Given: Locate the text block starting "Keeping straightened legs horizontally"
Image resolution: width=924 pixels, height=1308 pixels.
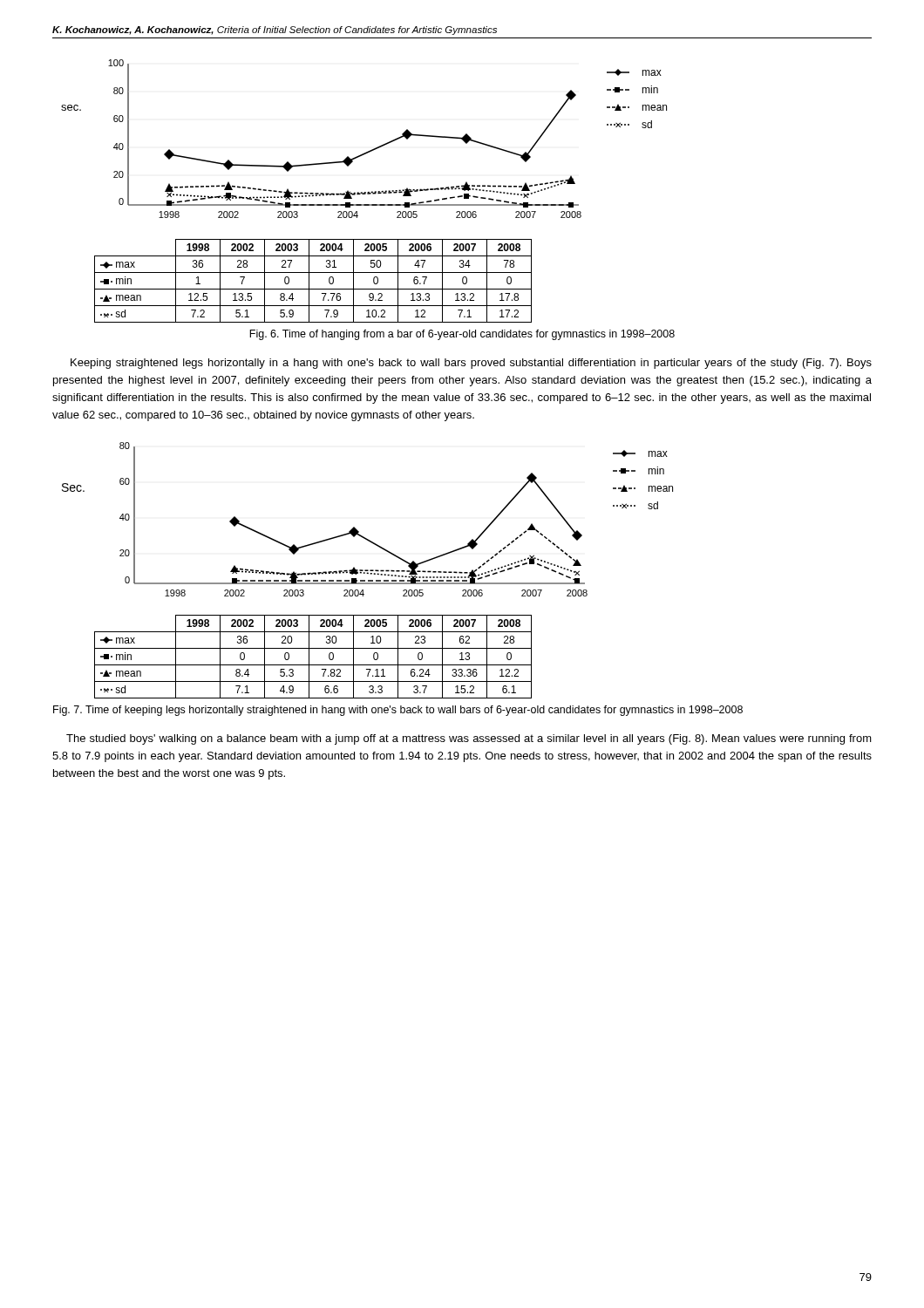Looking at the screenshot, I should click(x=462, y=389).
